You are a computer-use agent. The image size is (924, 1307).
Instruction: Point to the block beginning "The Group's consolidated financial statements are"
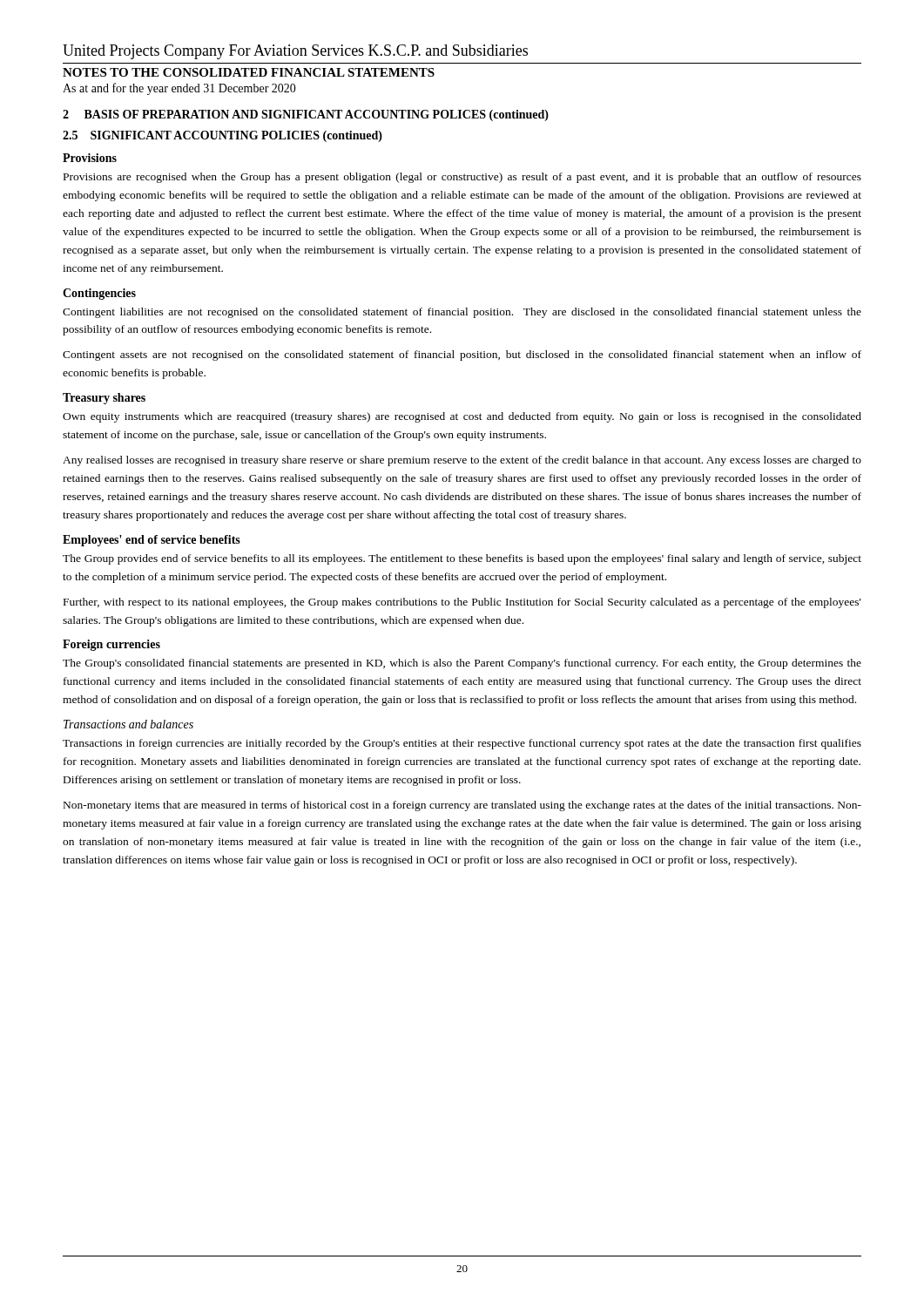pyautogui.click(x=462, y=681)
